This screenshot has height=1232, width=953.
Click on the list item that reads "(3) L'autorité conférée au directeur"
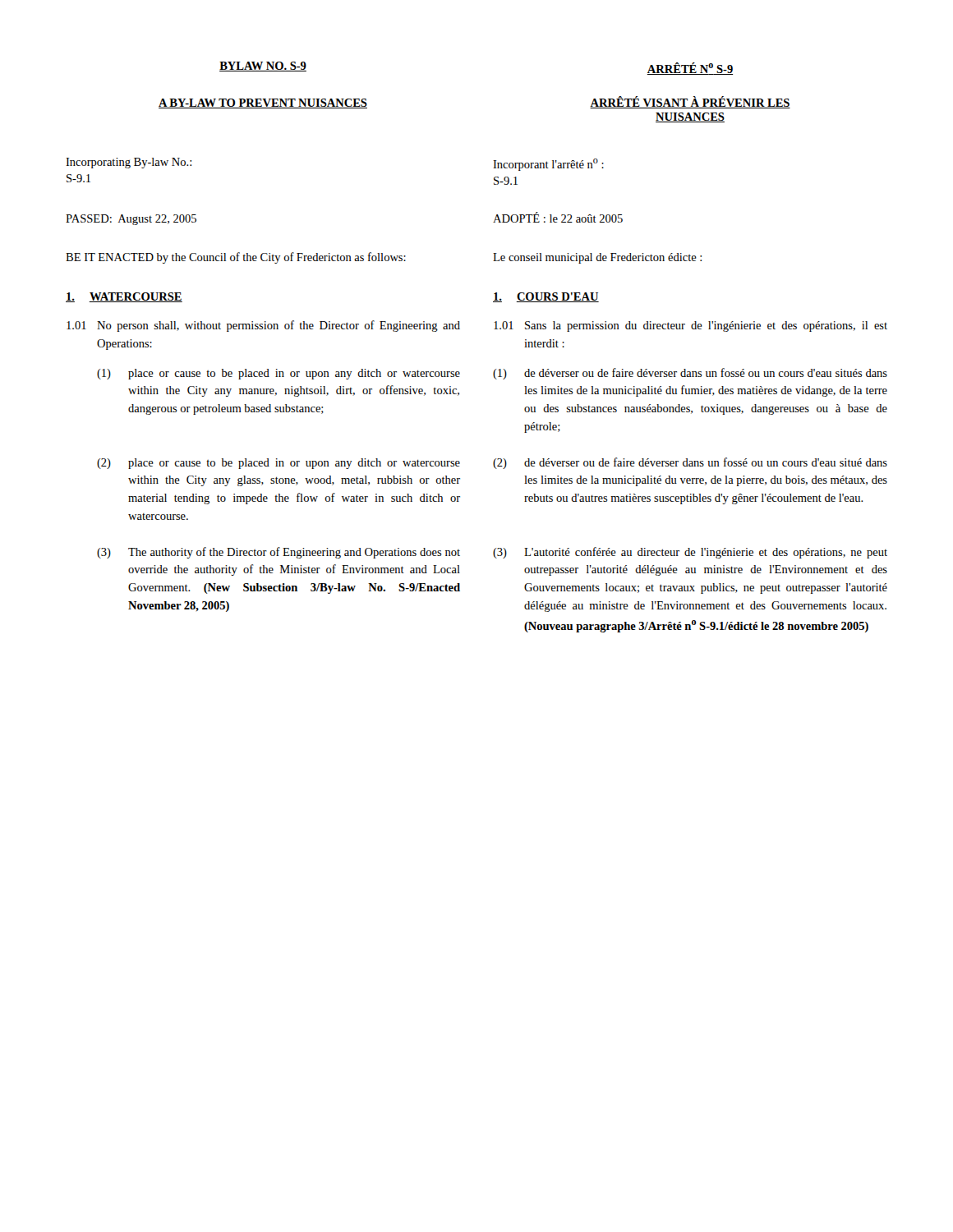(690, 590)
